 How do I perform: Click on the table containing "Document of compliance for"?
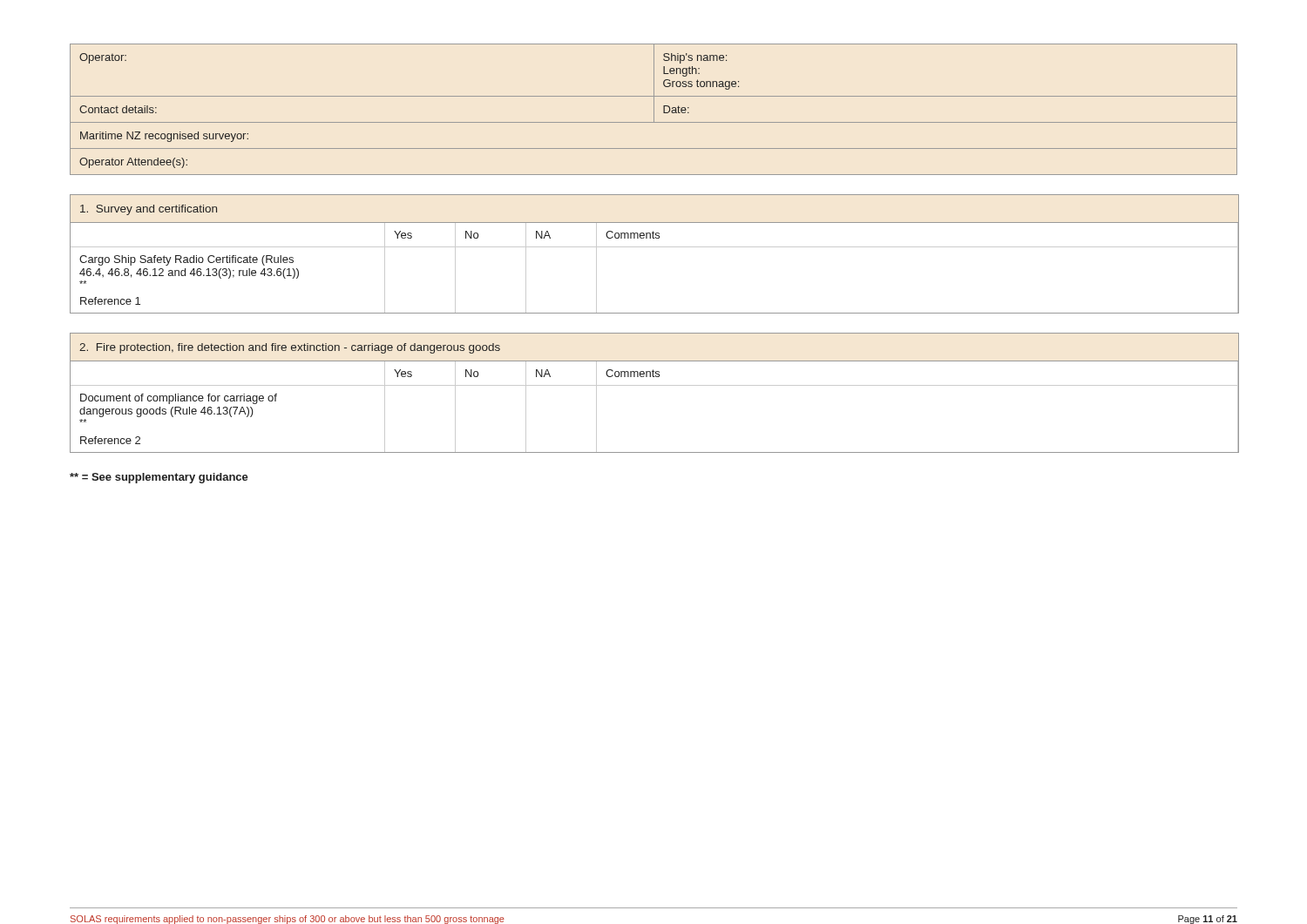[x=654, y=393]
